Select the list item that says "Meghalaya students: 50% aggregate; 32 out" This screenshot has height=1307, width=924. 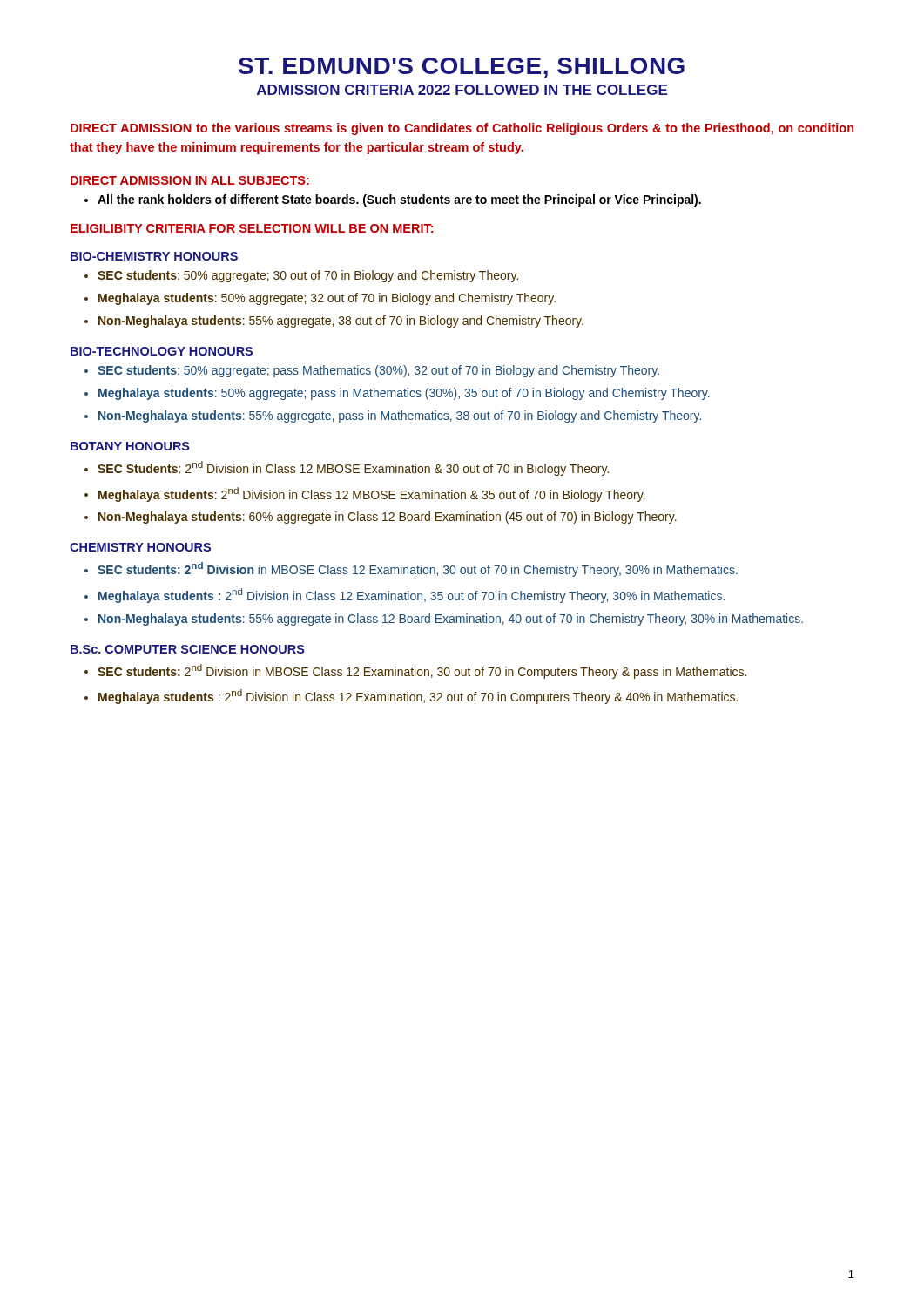click(476, 298)
